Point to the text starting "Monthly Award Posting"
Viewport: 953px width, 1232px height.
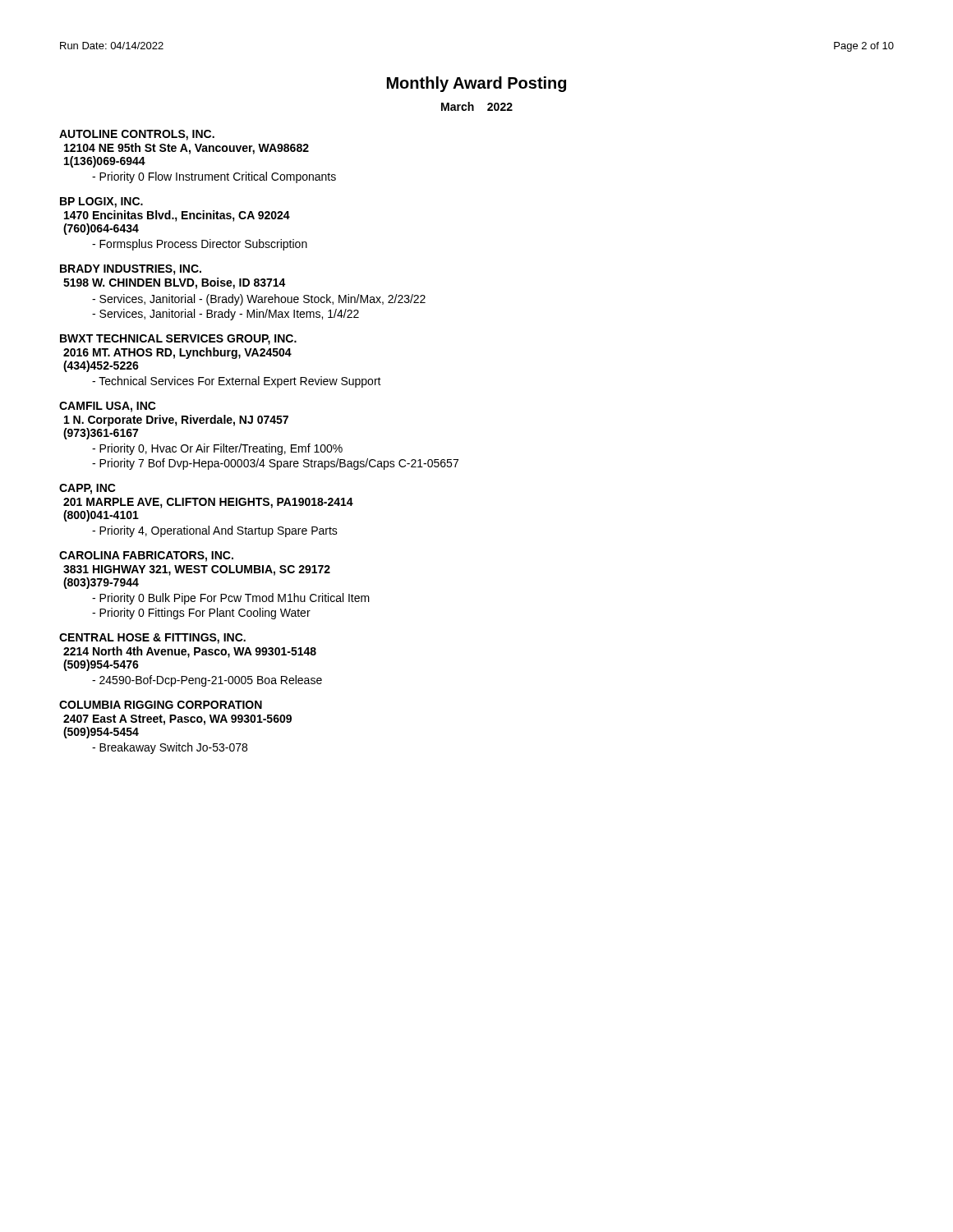click(x=476, y=83)
